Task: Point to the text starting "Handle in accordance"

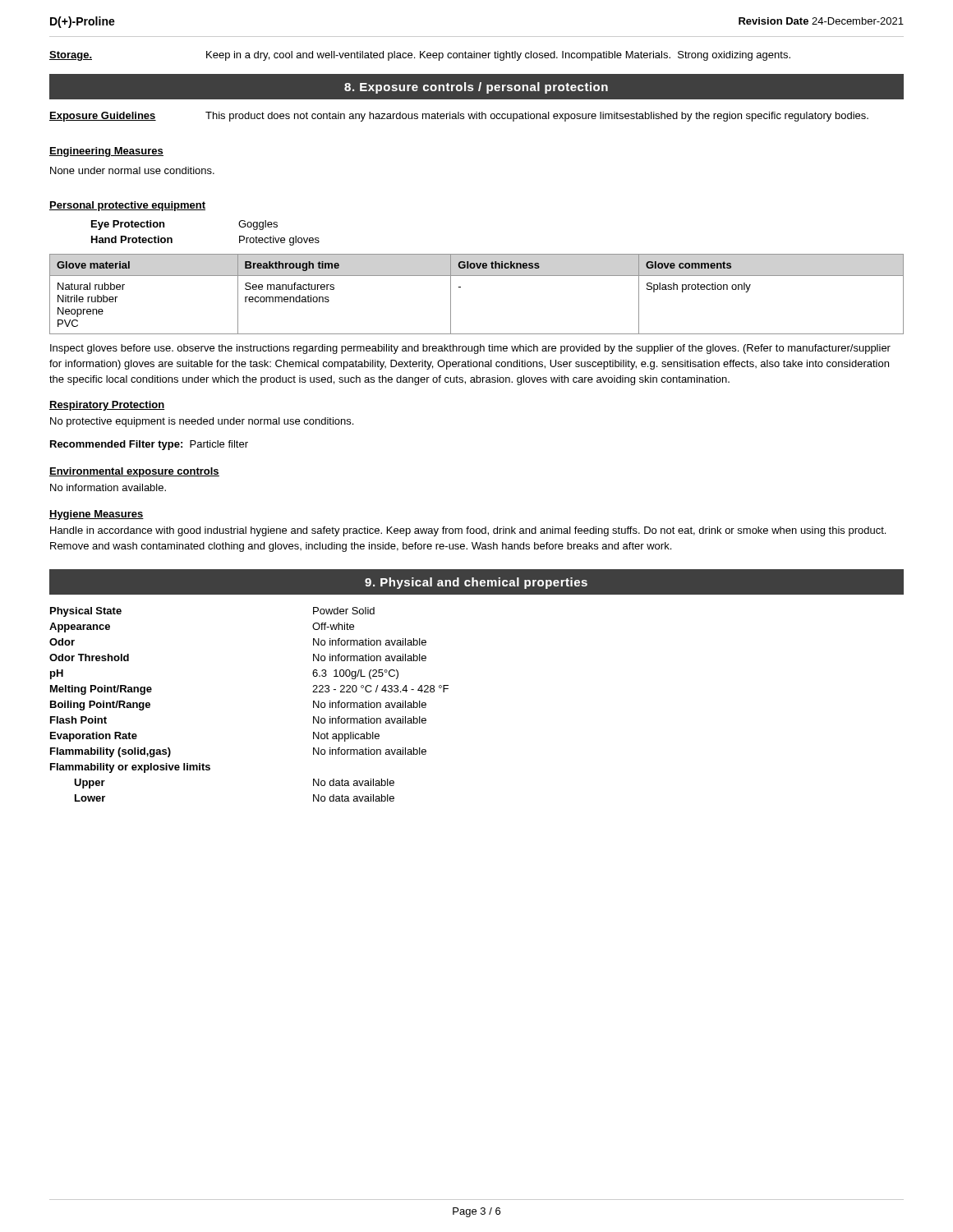Action: 468,538
